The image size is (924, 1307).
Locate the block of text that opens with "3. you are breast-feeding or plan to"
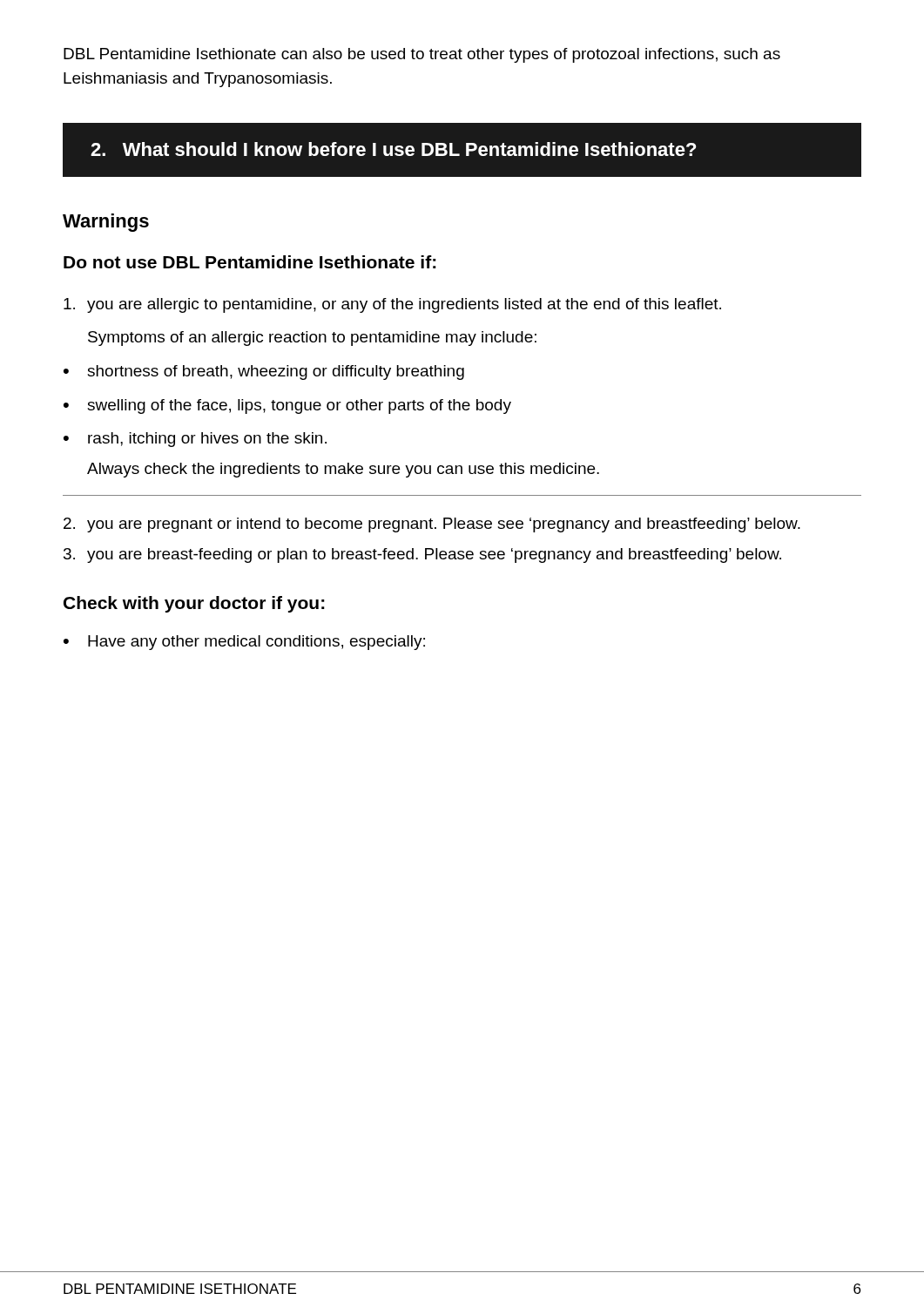point(462,554)
